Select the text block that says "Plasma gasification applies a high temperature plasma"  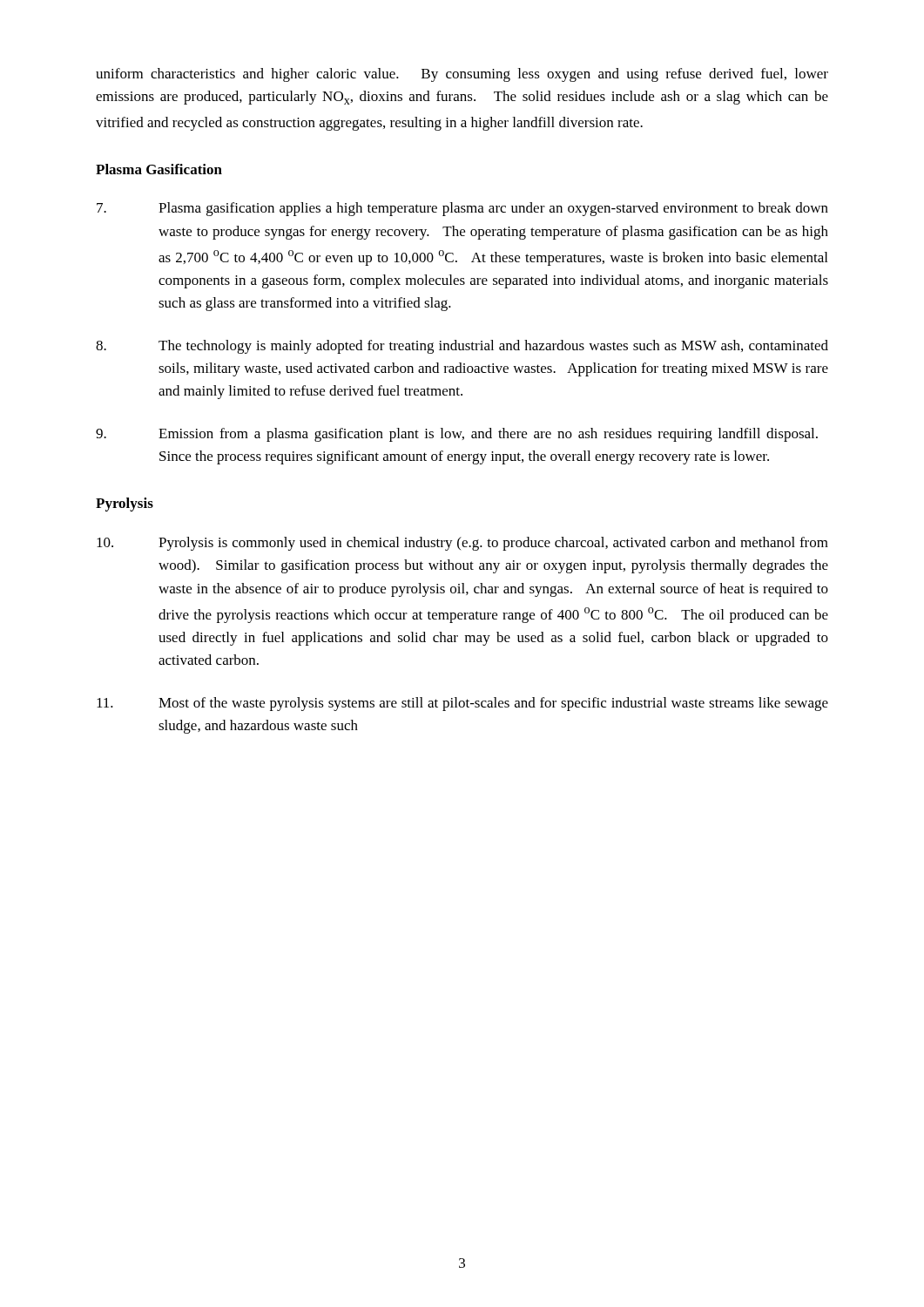[462, 256]
